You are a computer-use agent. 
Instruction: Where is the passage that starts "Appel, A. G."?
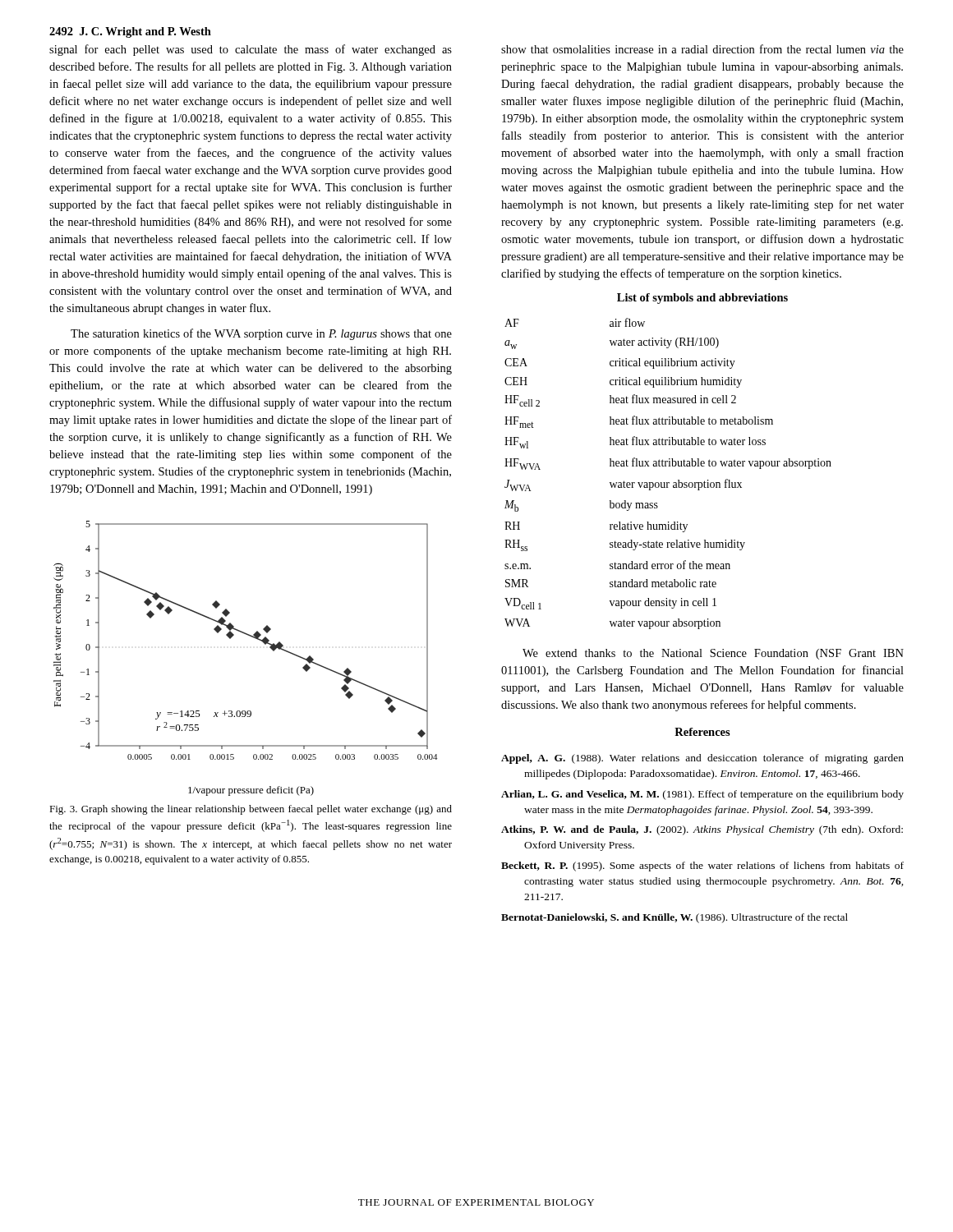[x=702, y=838]
